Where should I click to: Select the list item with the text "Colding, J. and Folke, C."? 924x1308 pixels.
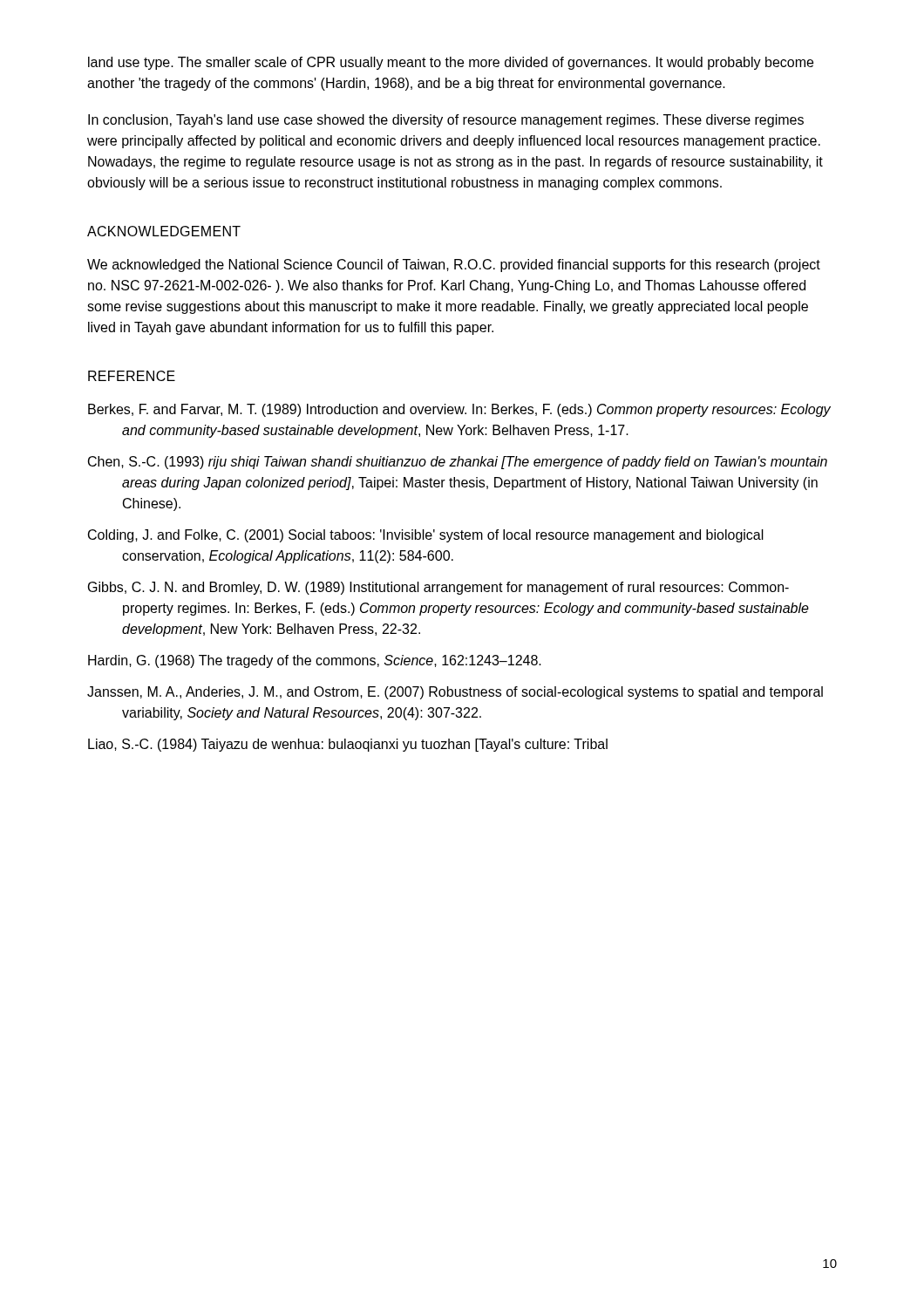426,545
